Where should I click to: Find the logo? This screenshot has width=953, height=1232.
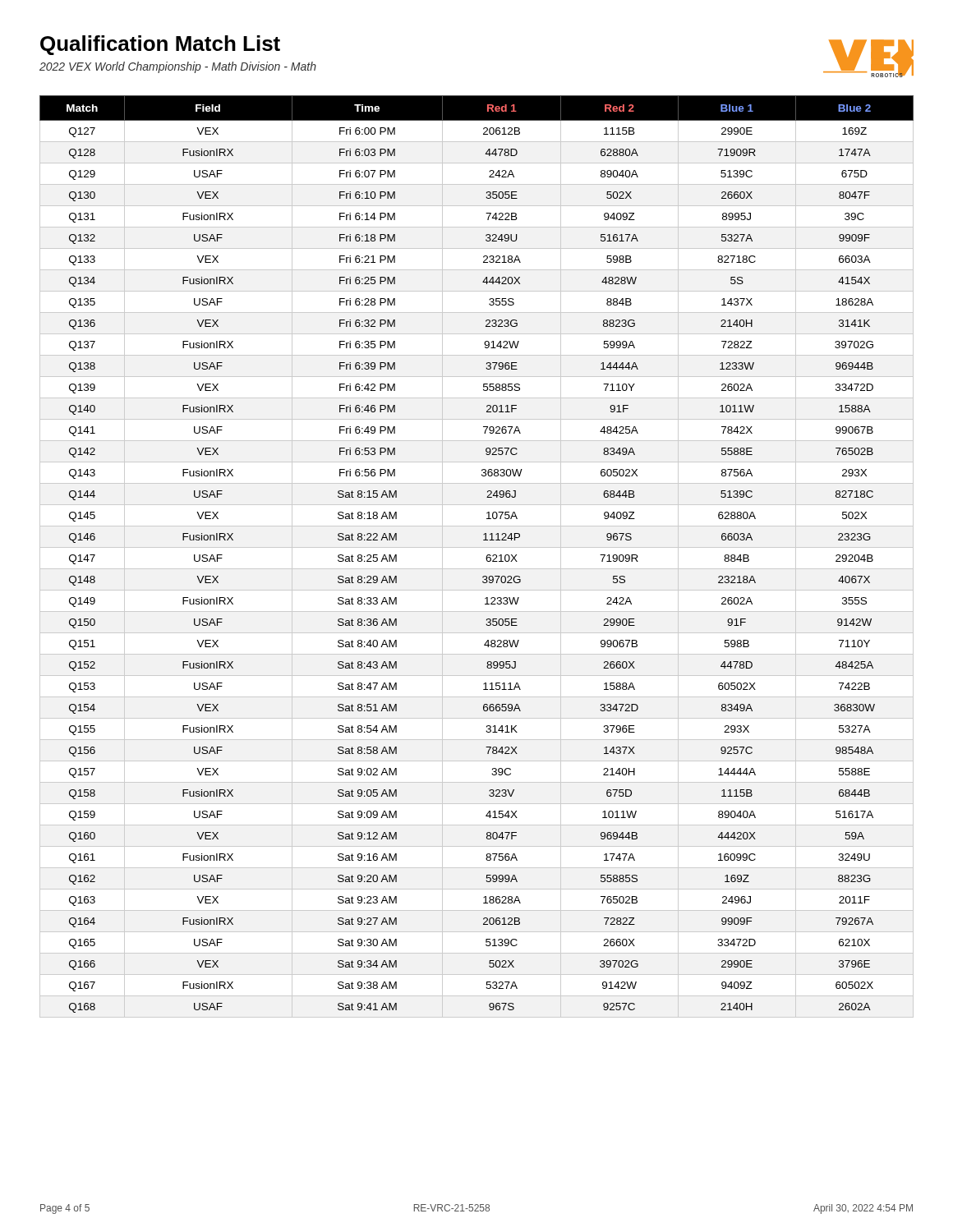click(x=868, y=56)
